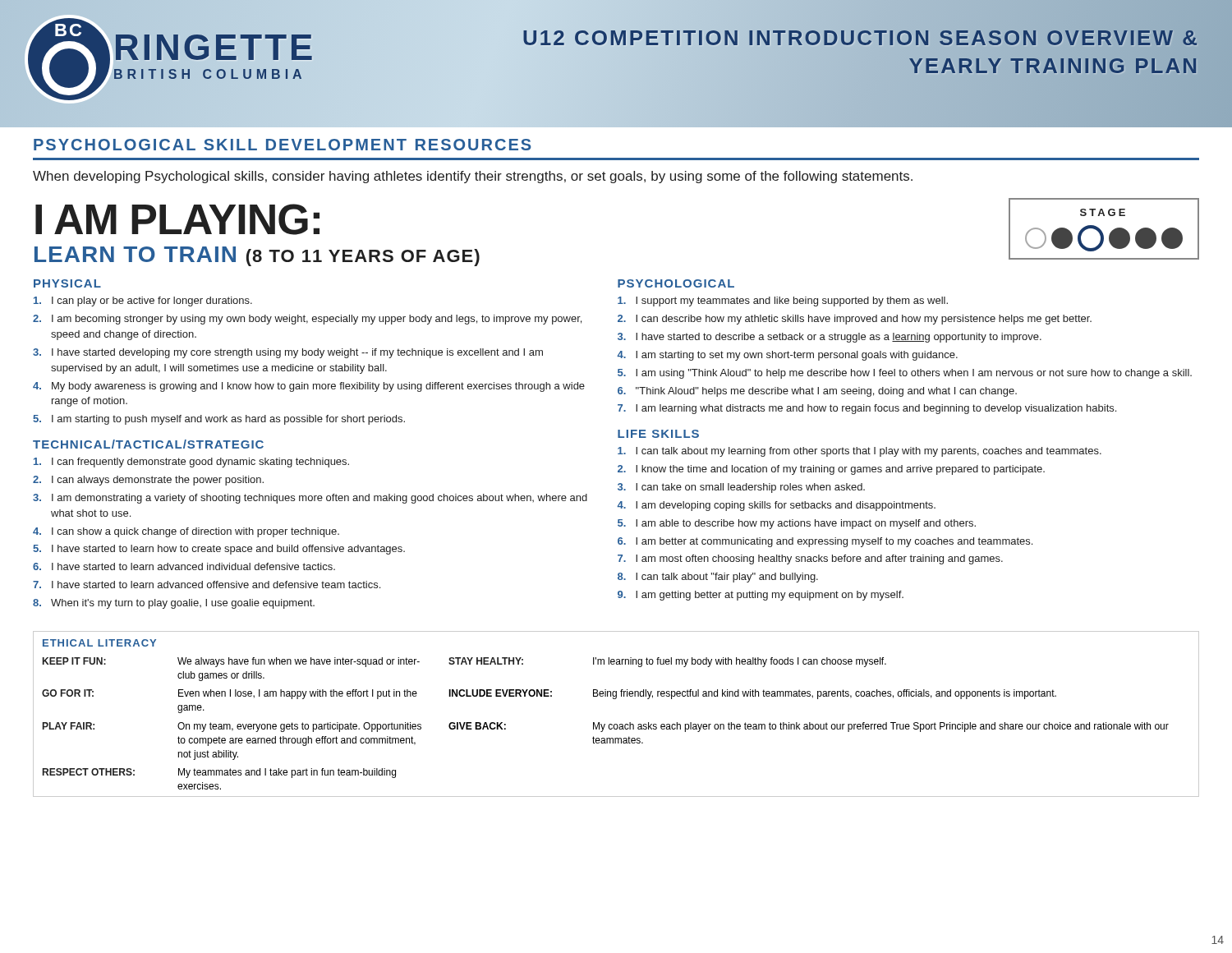Select the list item with the text "I can talk about my"
The image size is (1232, 953).
click(x=908, y=452)
